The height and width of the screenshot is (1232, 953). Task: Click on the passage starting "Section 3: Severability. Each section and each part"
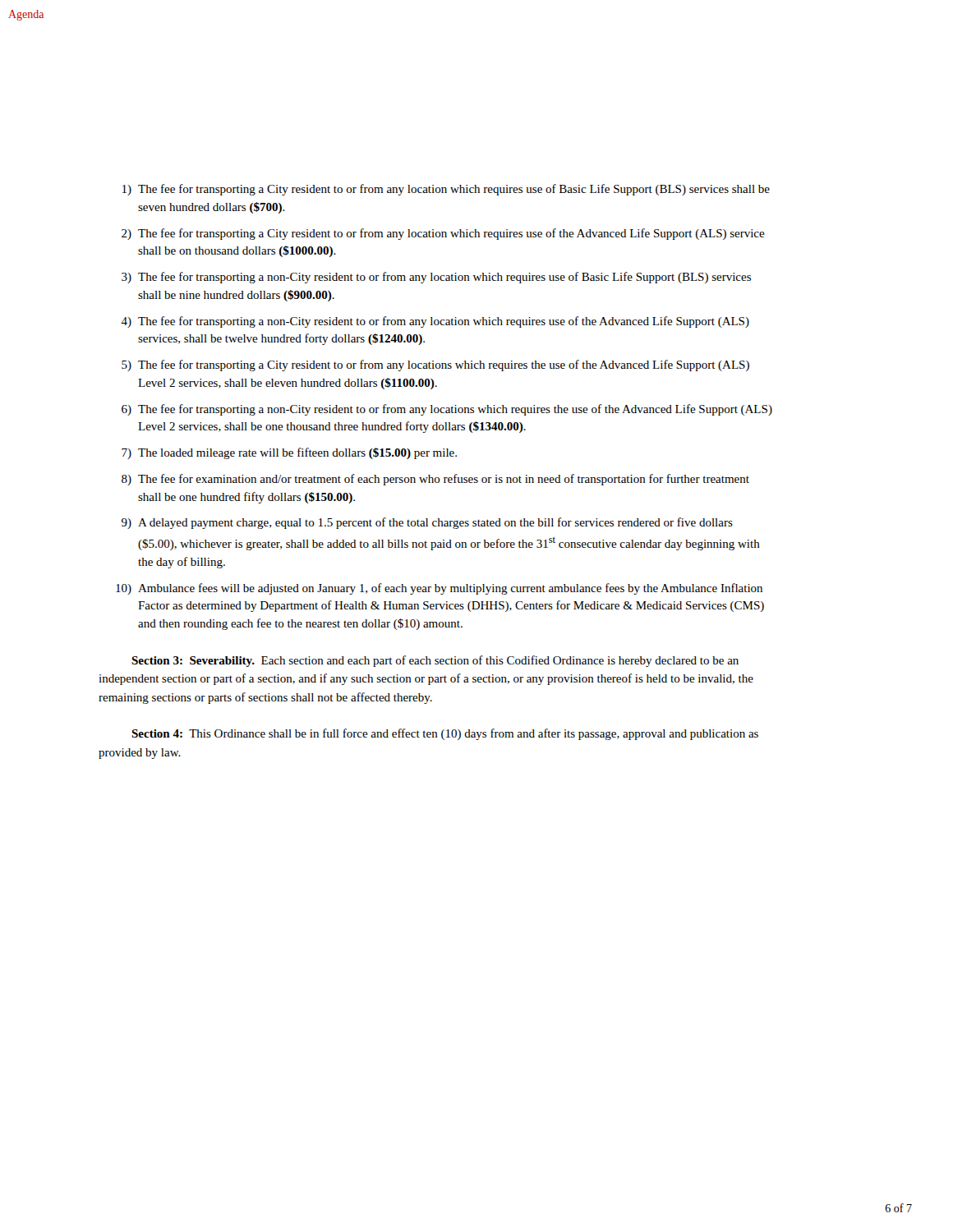pyautogui.click(x=426, y=679)
